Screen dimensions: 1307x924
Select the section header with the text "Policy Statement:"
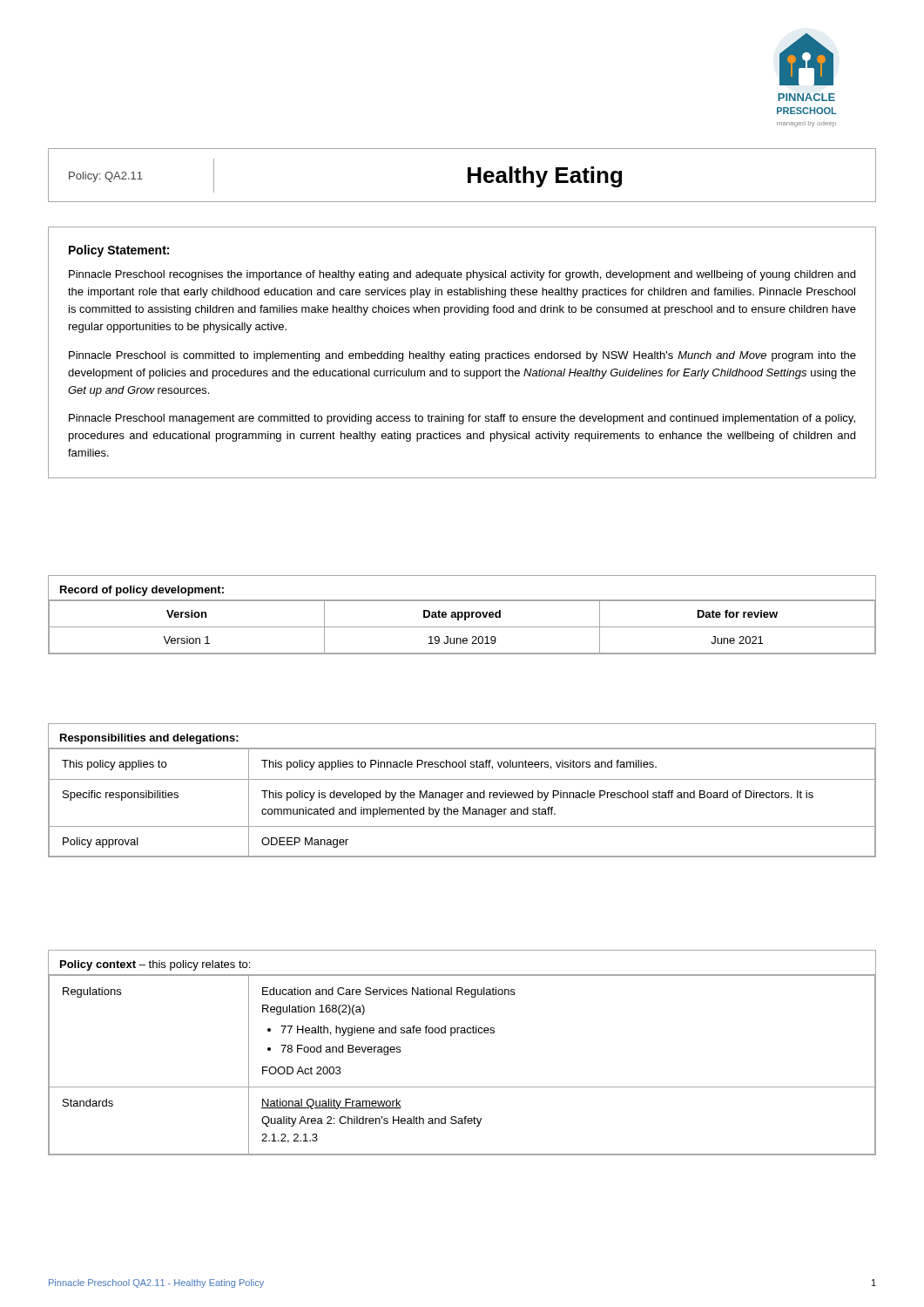tap(119, 250)
